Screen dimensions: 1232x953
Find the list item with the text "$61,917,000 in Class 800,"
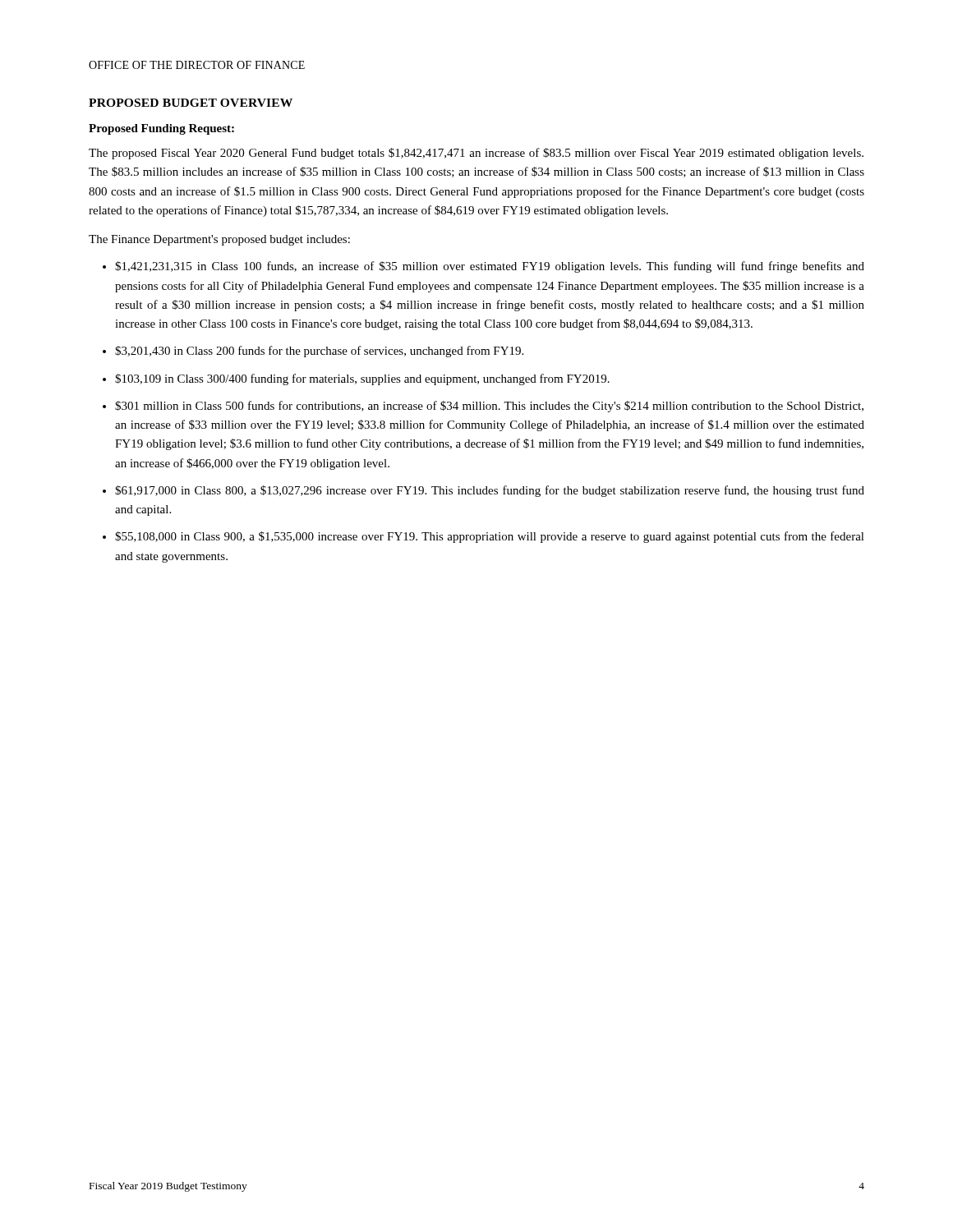click(490, 500)
